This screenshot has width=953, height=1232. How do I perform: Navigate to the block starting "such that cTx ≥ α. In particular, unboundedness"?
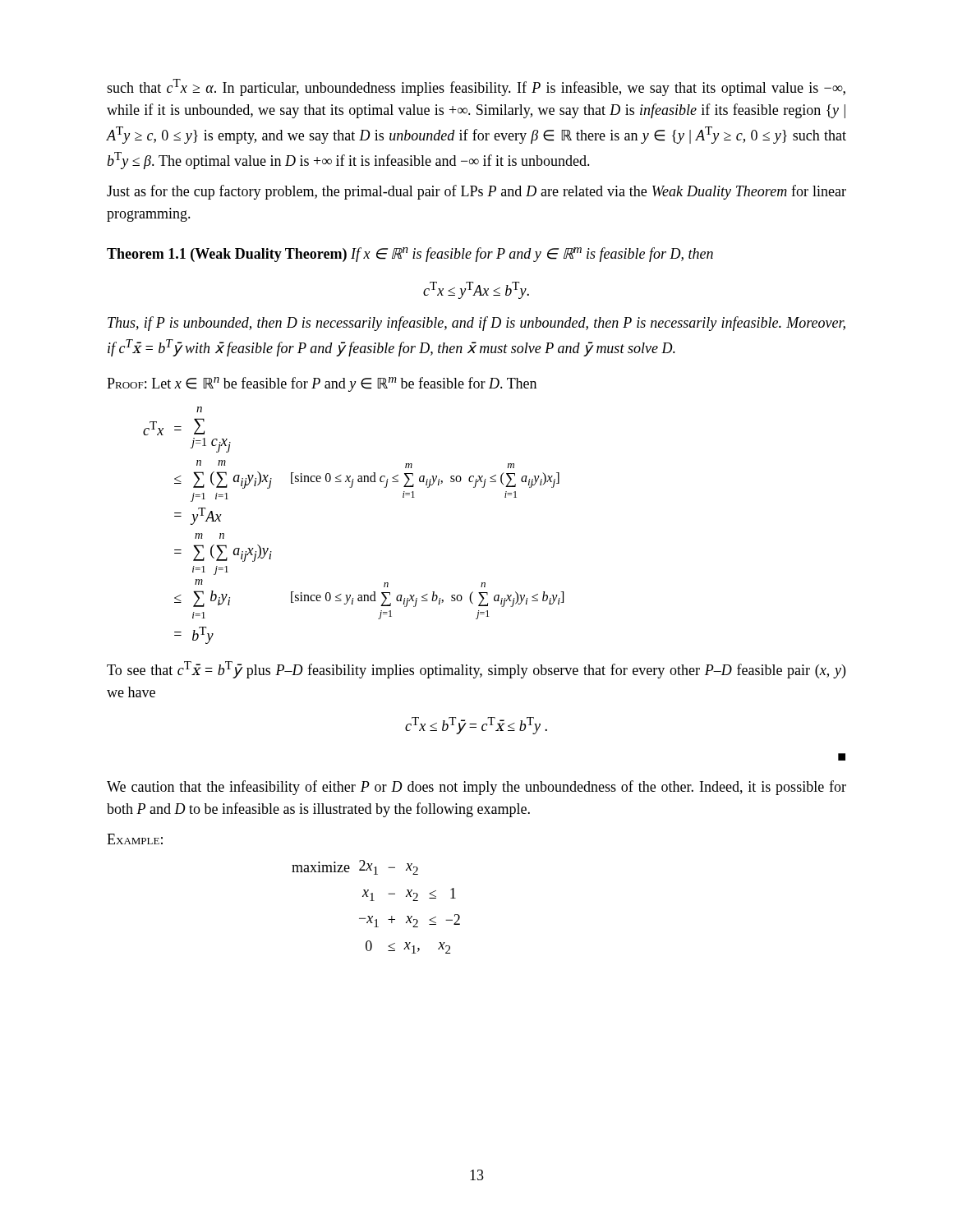point(476,123)
